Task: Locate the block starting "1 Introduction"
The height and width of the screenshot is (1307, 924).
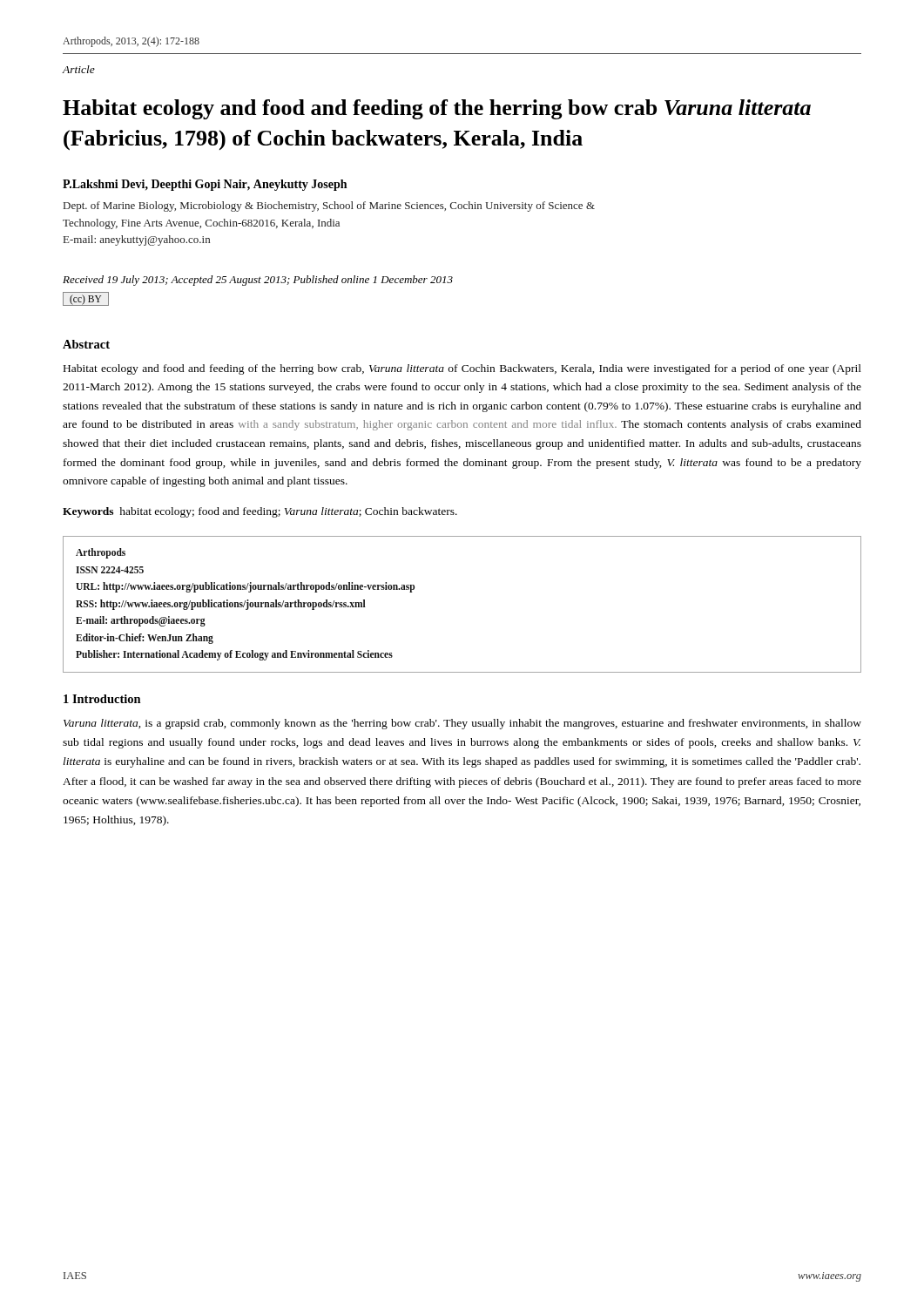Action: 102,699
